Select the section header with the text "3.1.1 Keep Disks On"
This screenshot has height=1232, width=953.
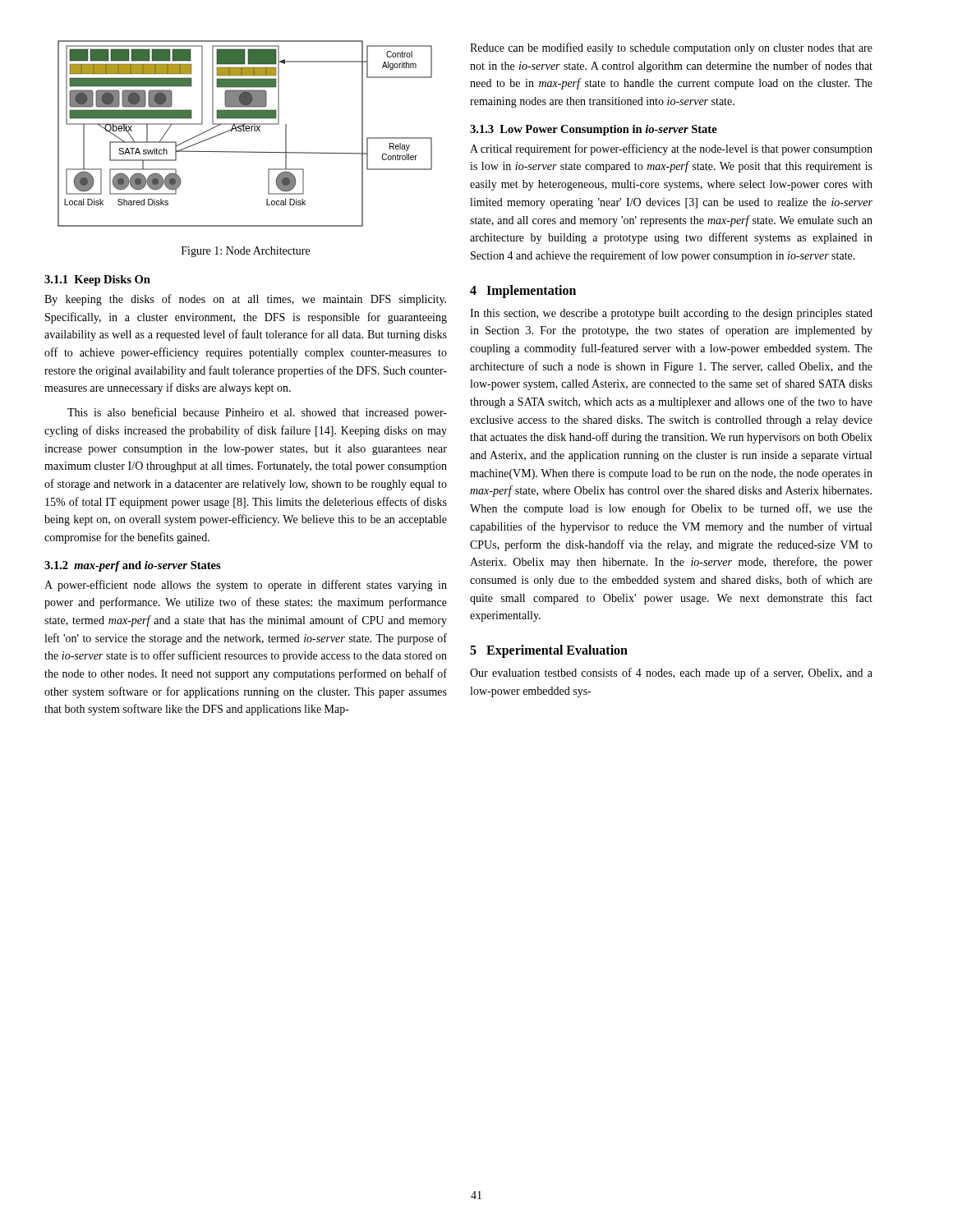point(97,279)
